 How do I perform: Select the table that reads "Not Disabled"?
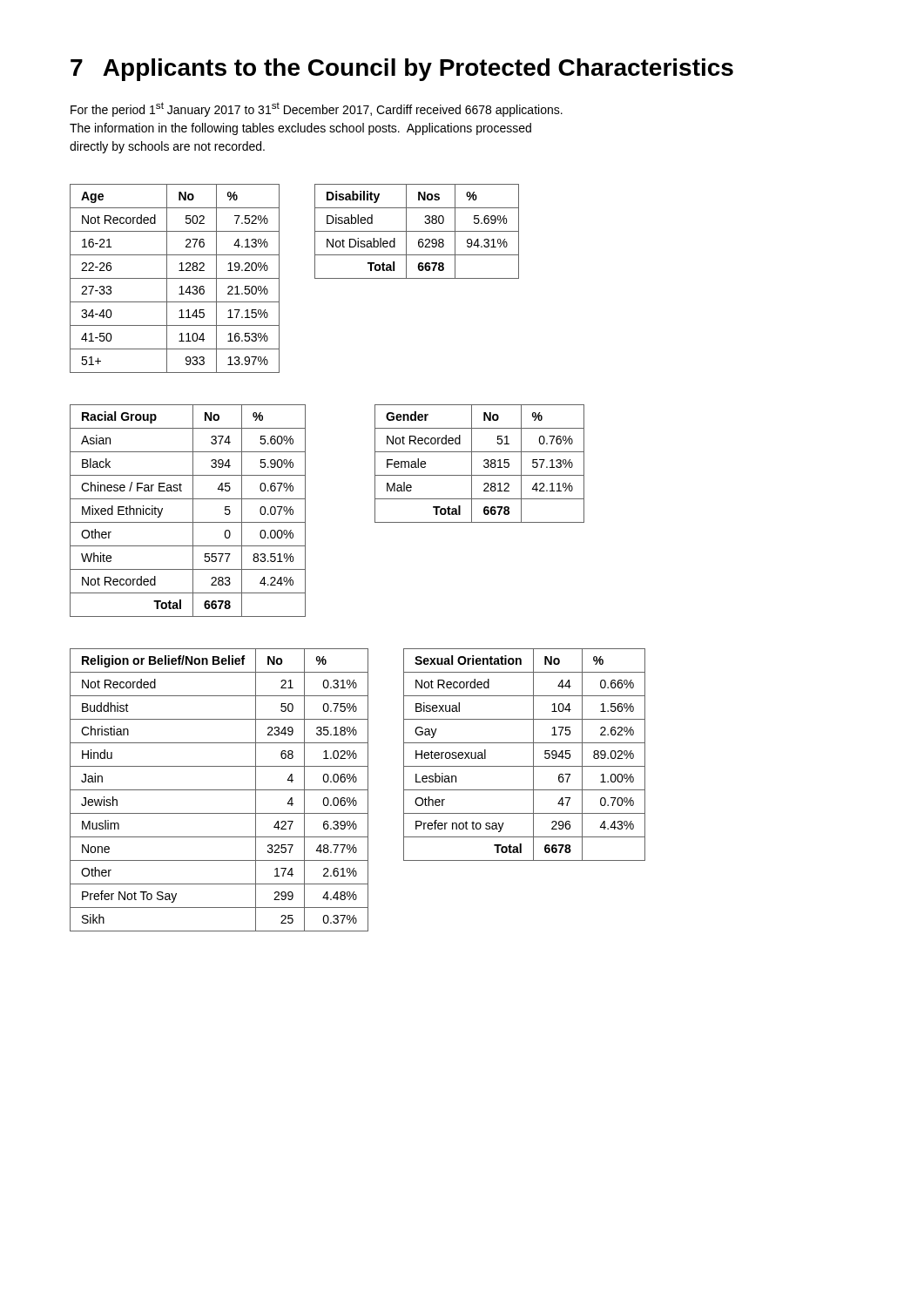point(419,278)
